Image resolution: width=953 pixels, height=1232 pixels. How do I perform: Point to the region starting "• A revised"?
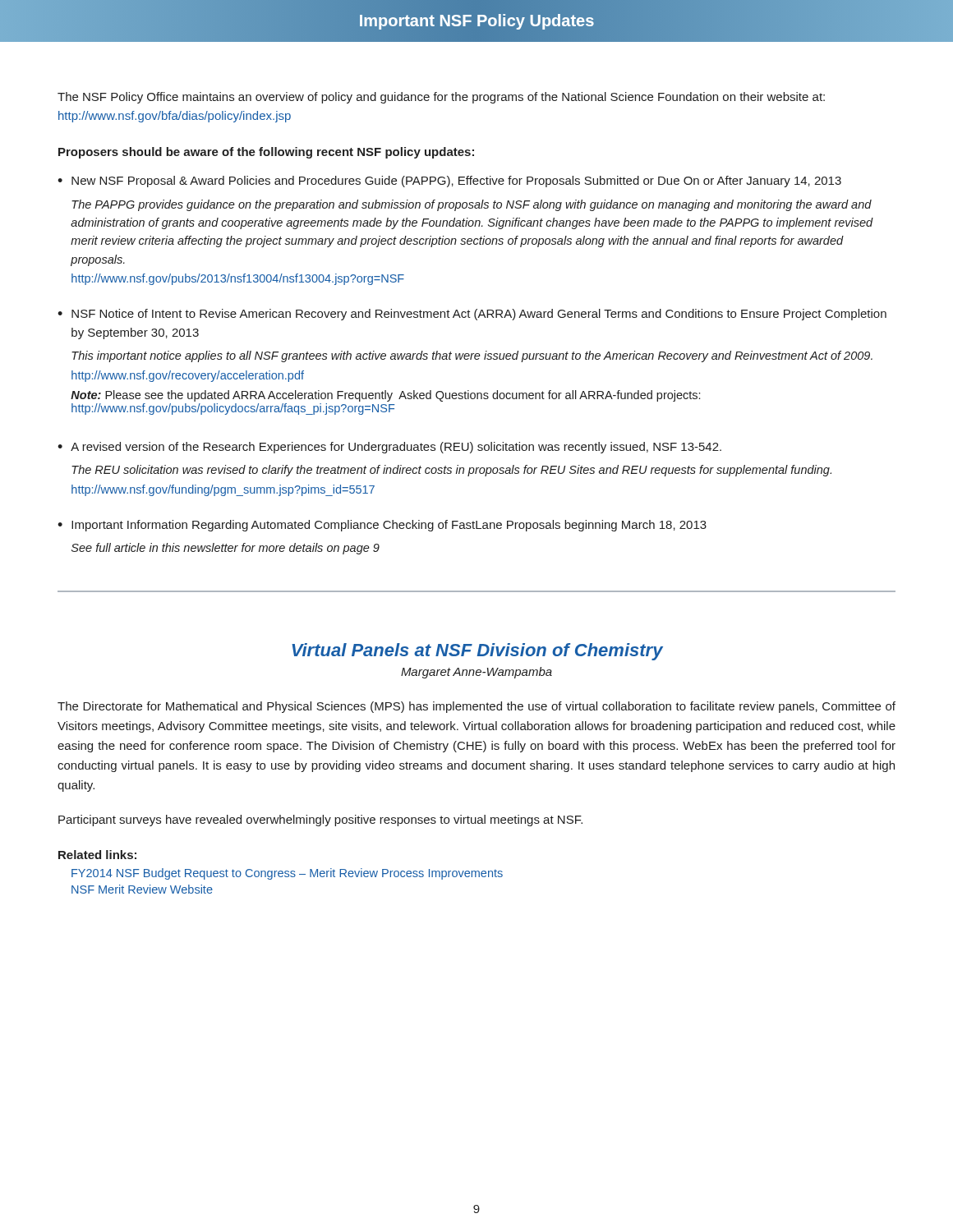[x=476, y=467]
